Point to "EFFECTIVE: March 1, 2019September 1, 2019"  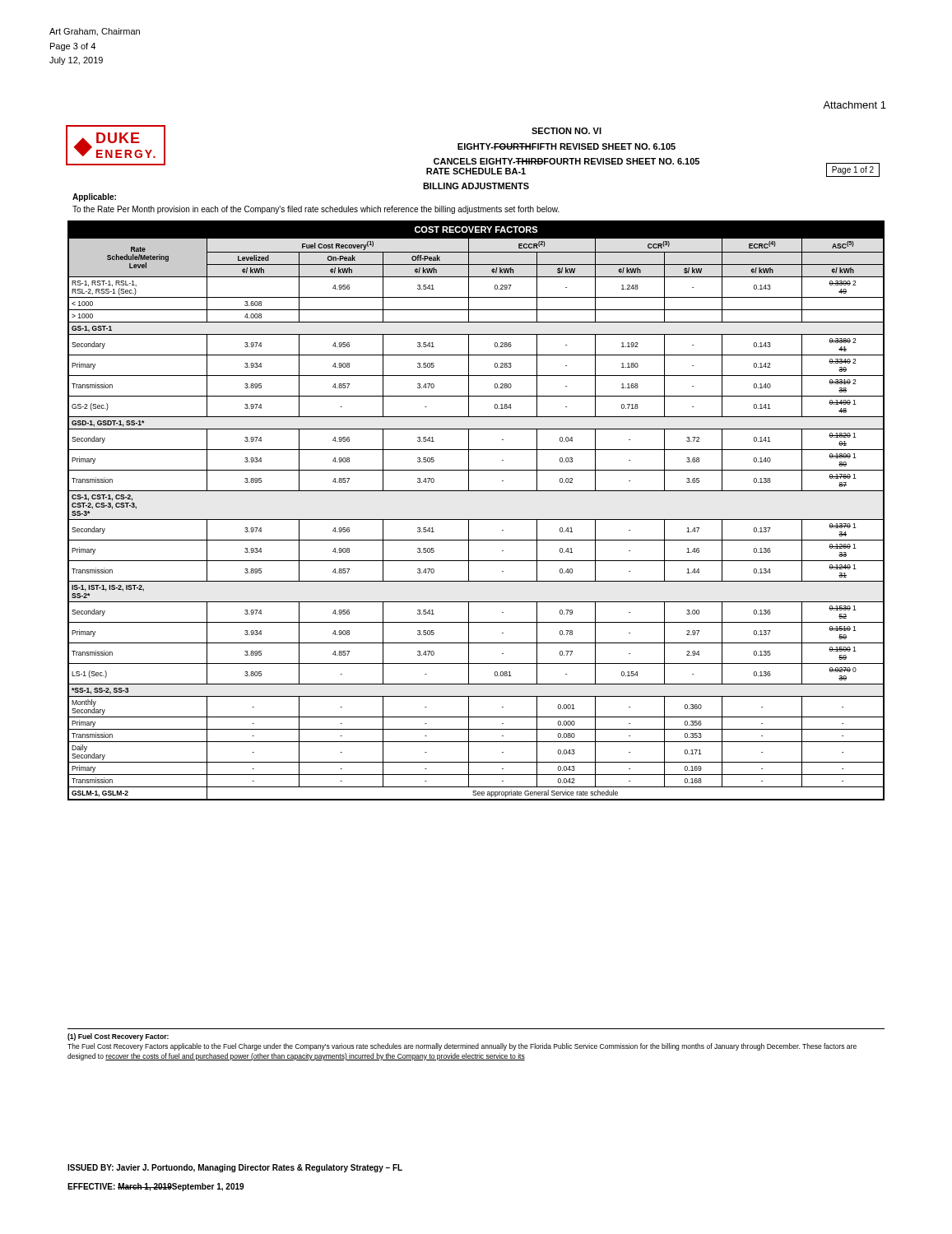click(x=156, y=1187)
